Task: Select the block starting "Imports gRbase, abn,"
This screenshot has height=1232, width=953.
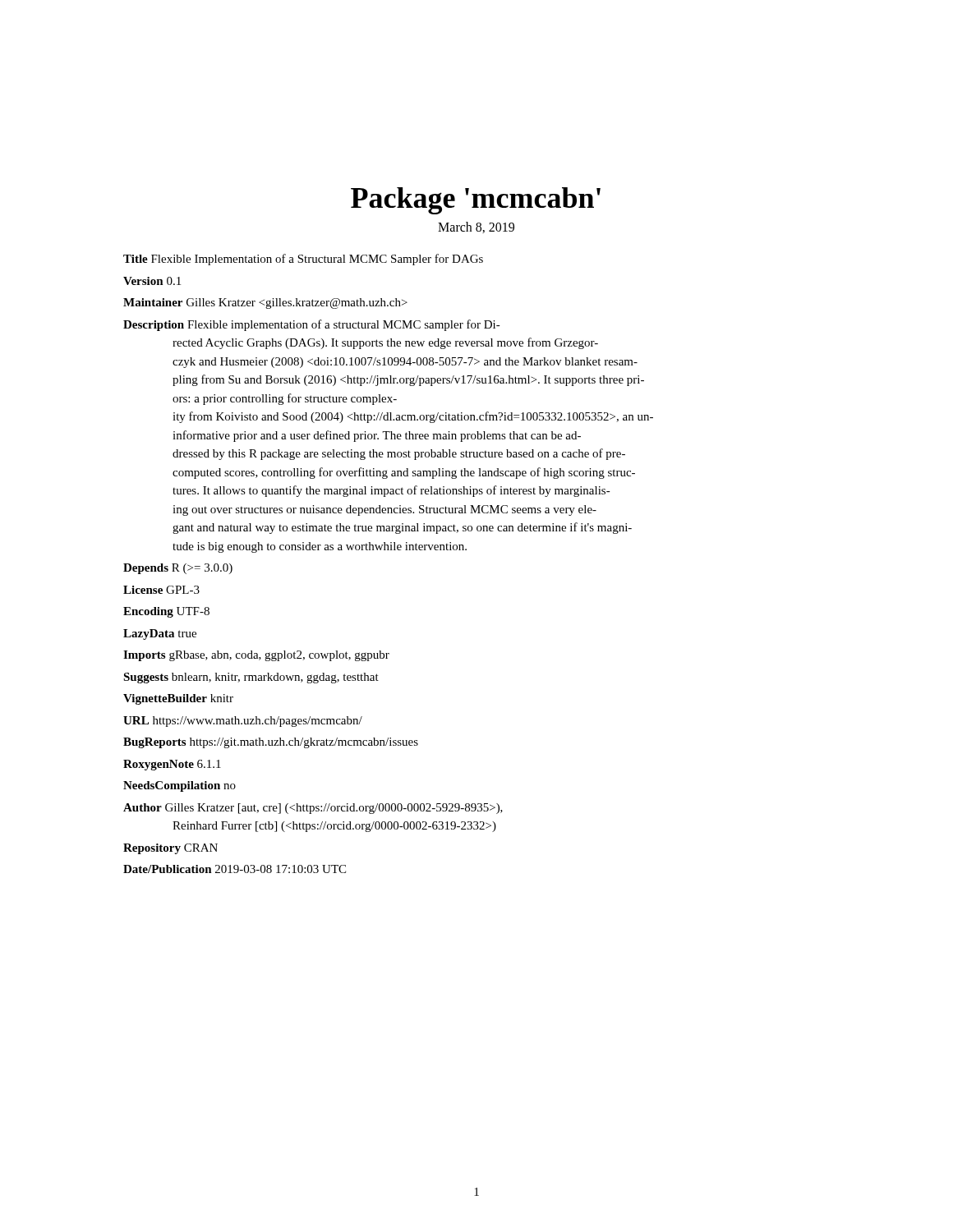Action: [x=256, y=655]
